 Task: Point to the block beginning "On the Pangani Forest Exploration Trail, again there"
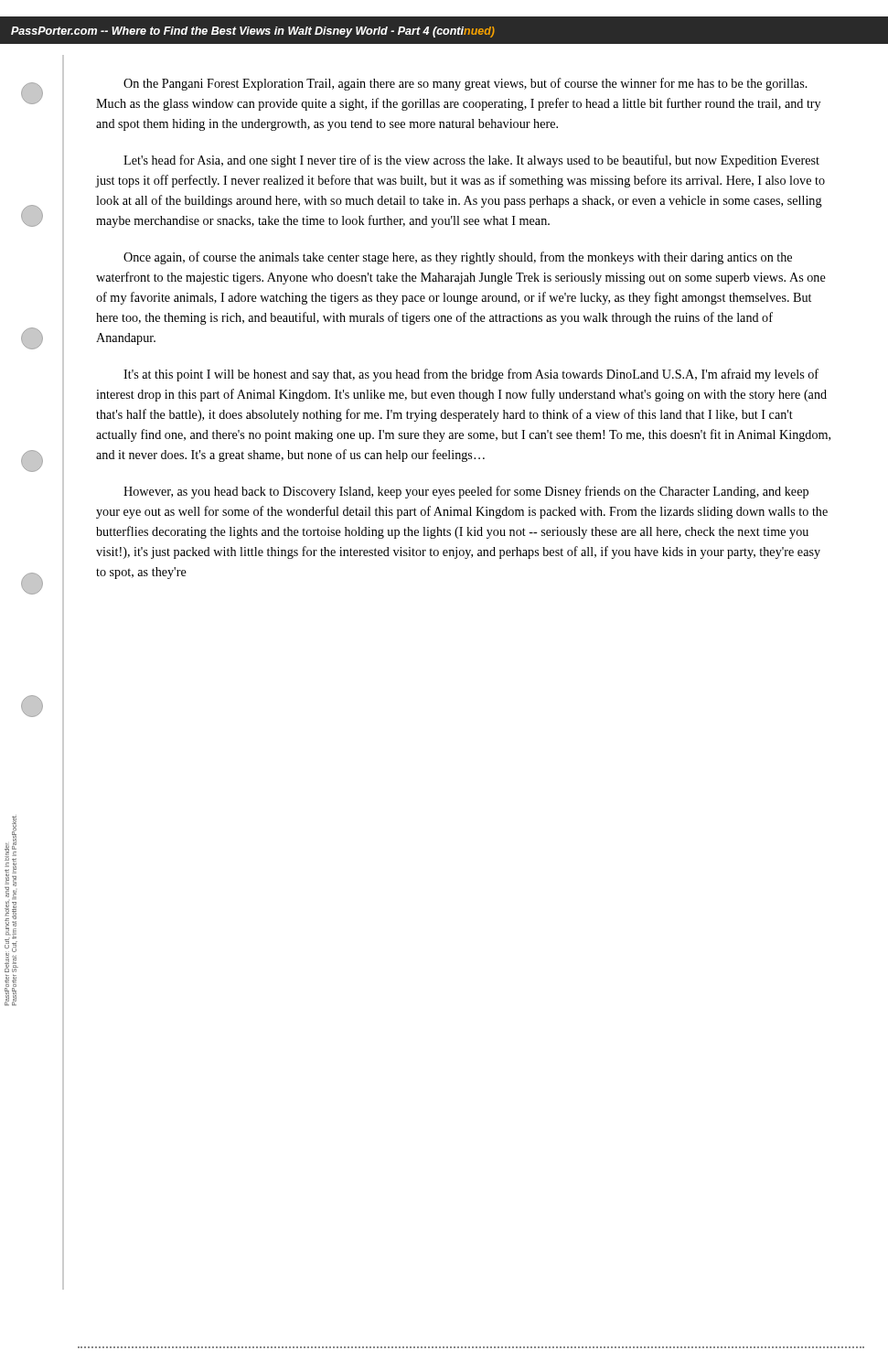[x=458, y=103]
